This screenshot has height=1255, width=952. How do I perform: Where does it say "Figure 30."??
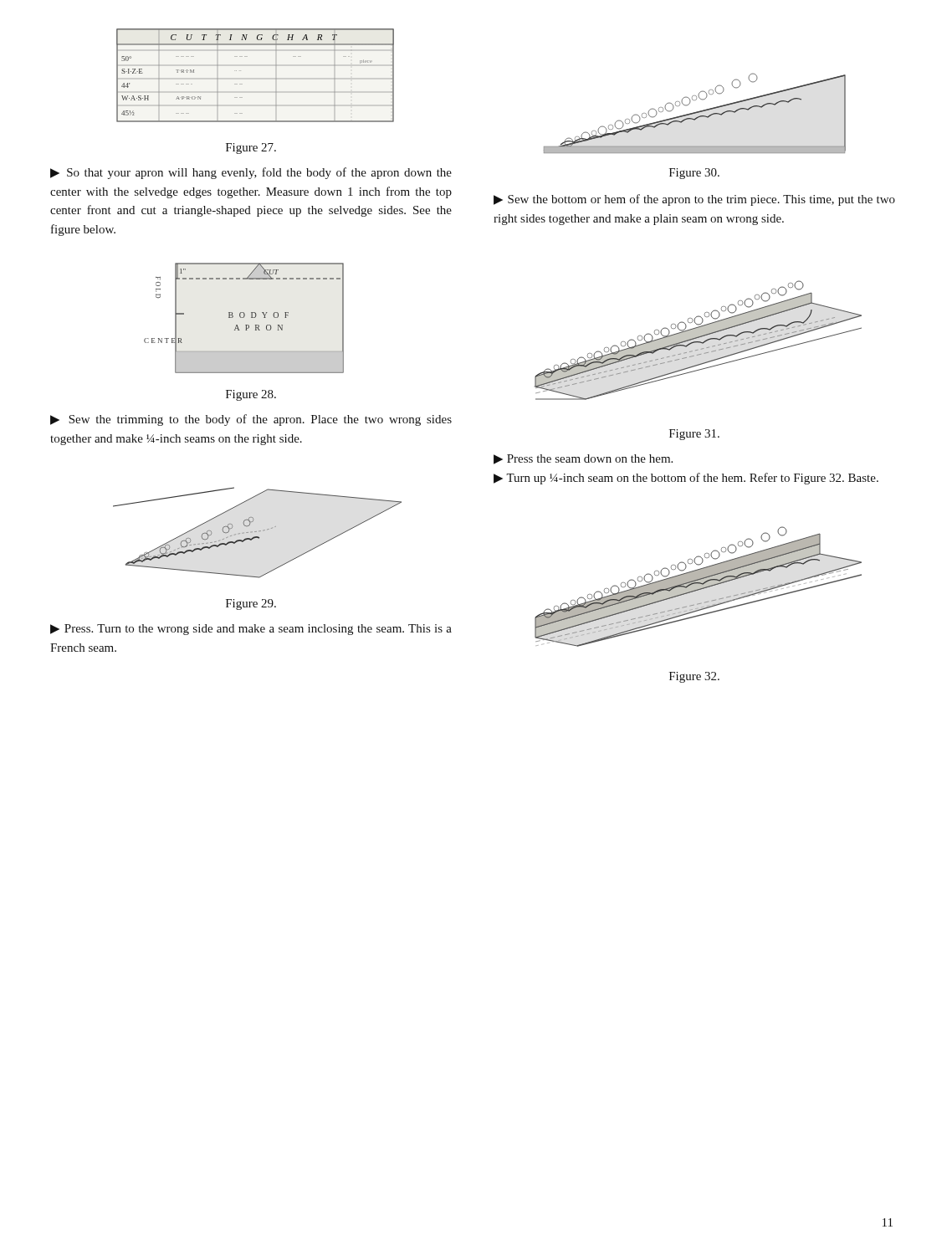694,172
